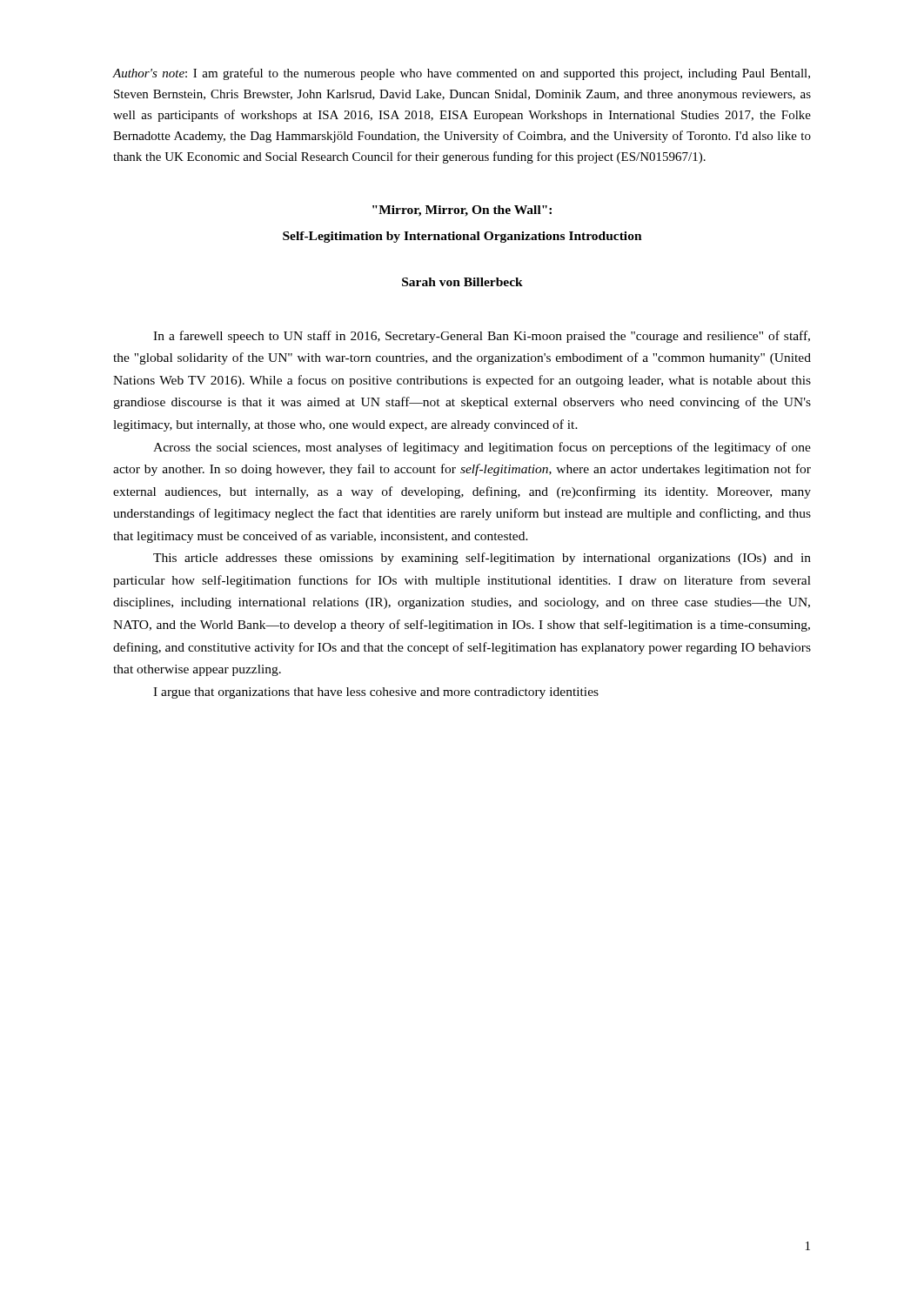Find the block on this page that starts "In a farewell"
Image resolution: width=924 pixels, height=1305 pixels.
point(462,513)
